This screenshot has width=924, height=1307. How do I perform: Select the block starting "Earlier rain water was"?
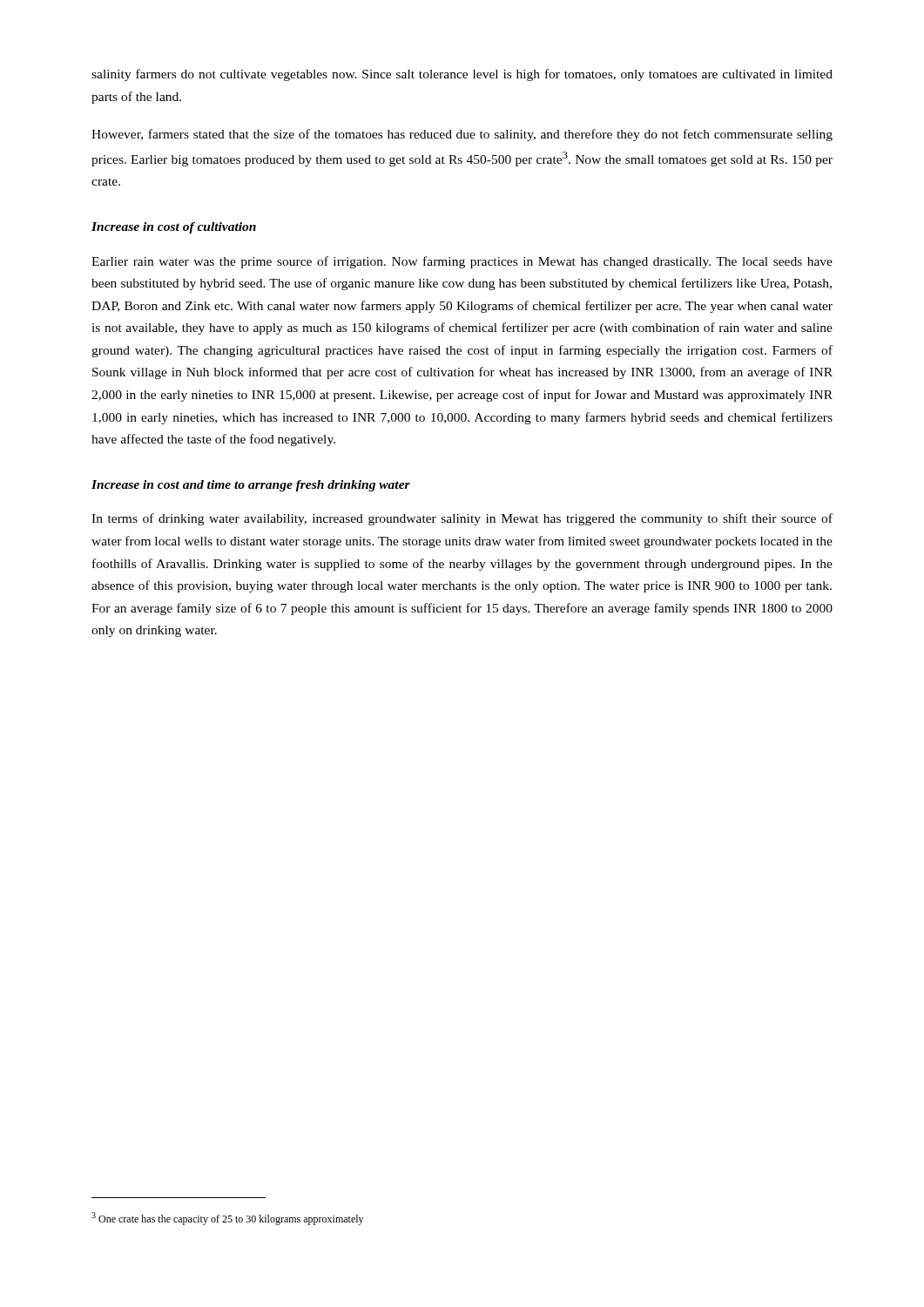pos(462,350)
